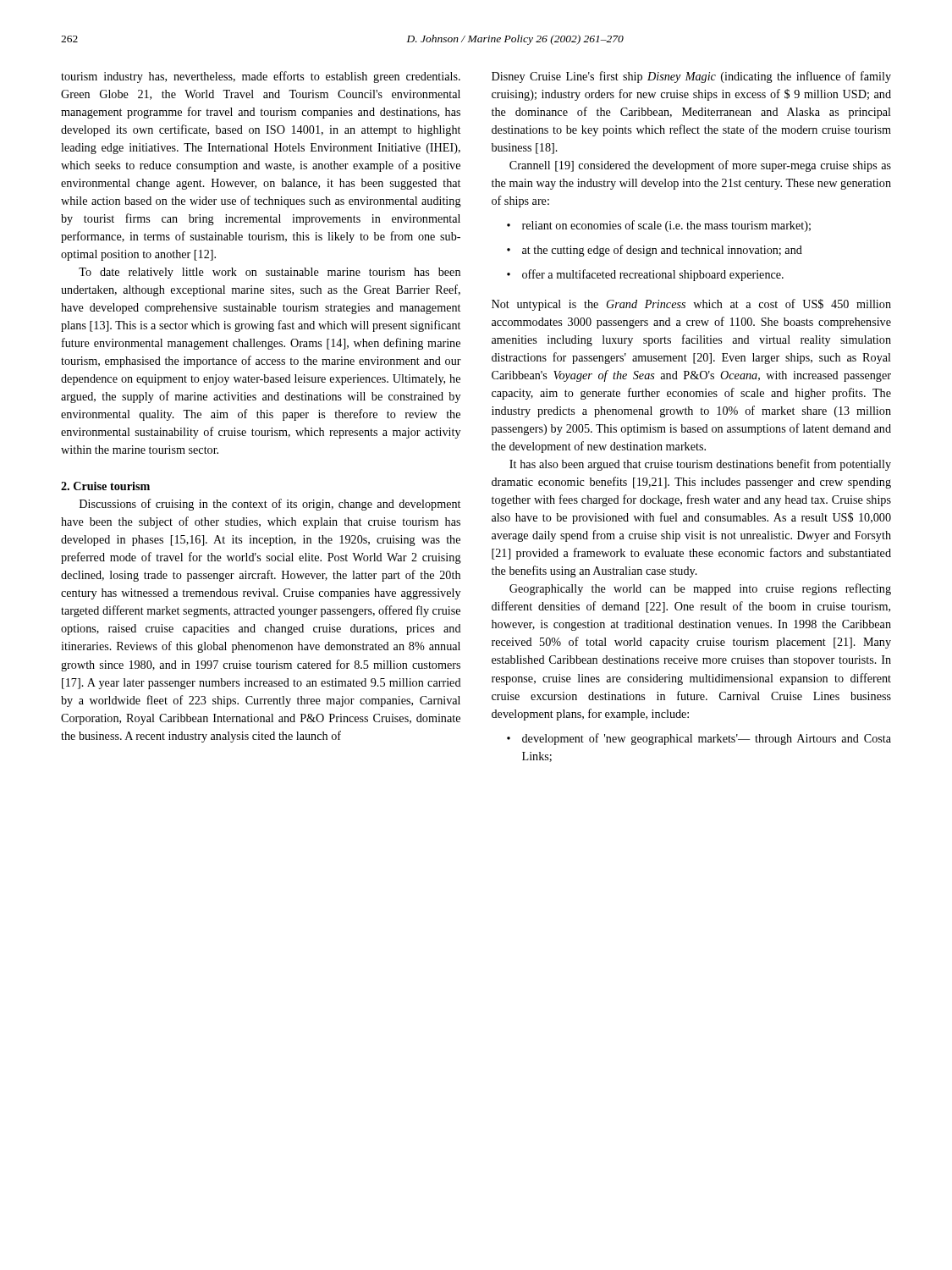Locate the block of text that opens with "development of 'new geographical"
The height and width of the screenshot is (1270, 952).
point(691,747)
